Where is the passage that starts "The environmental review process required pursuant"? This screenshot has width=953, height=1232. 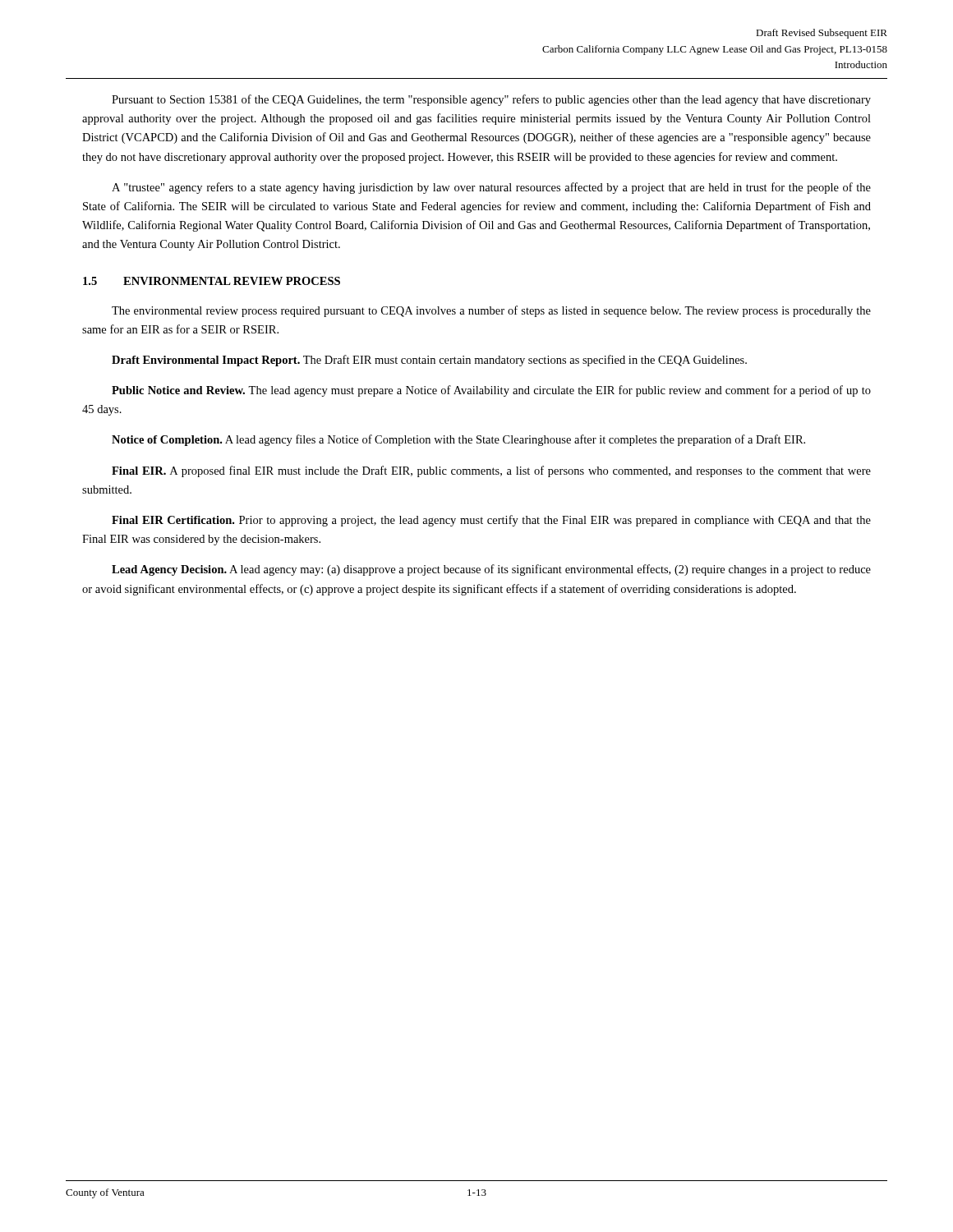pyautogui.click(x=476, y=320)
